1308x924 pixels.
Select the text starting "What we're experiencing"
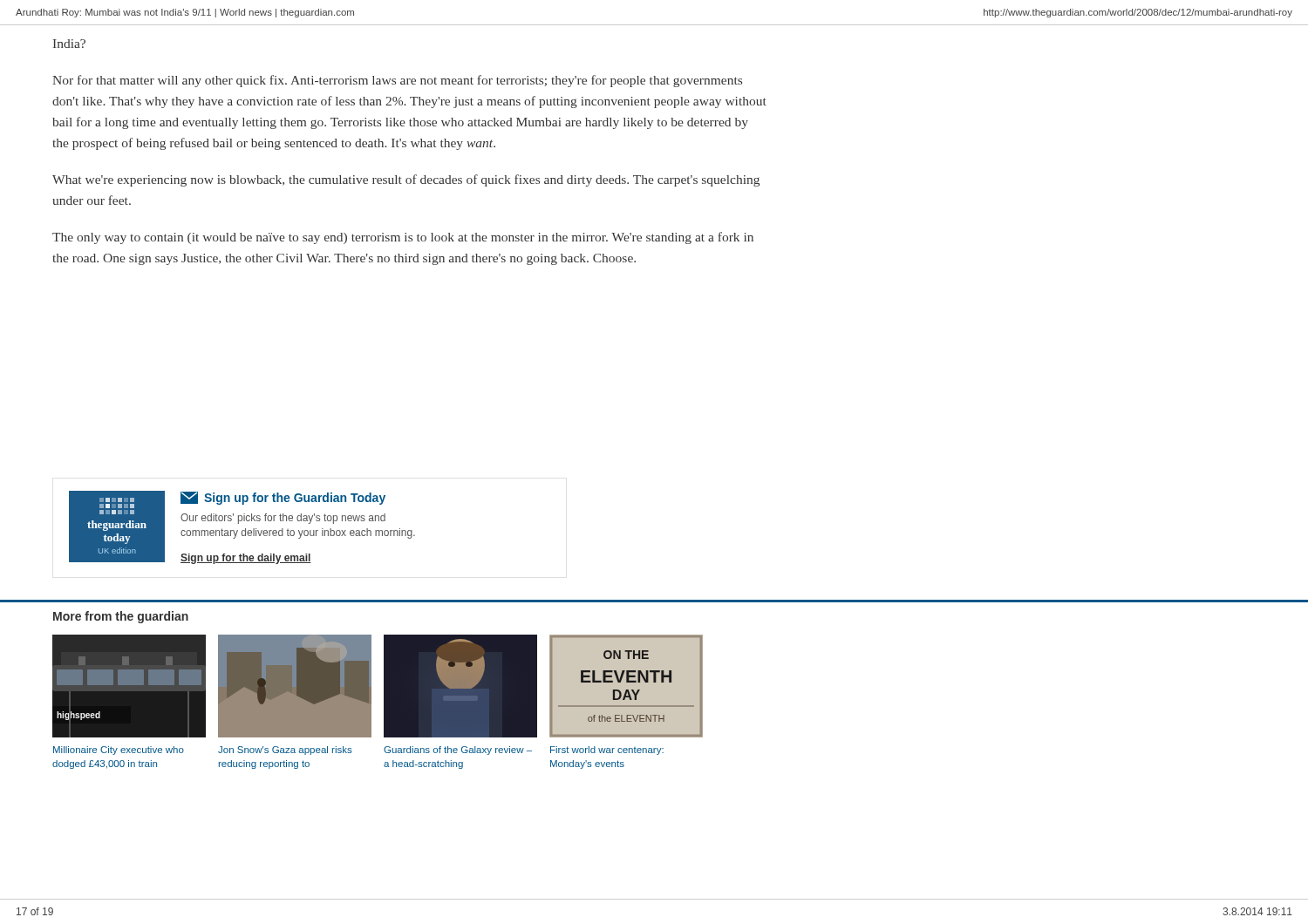click(406, 190)
